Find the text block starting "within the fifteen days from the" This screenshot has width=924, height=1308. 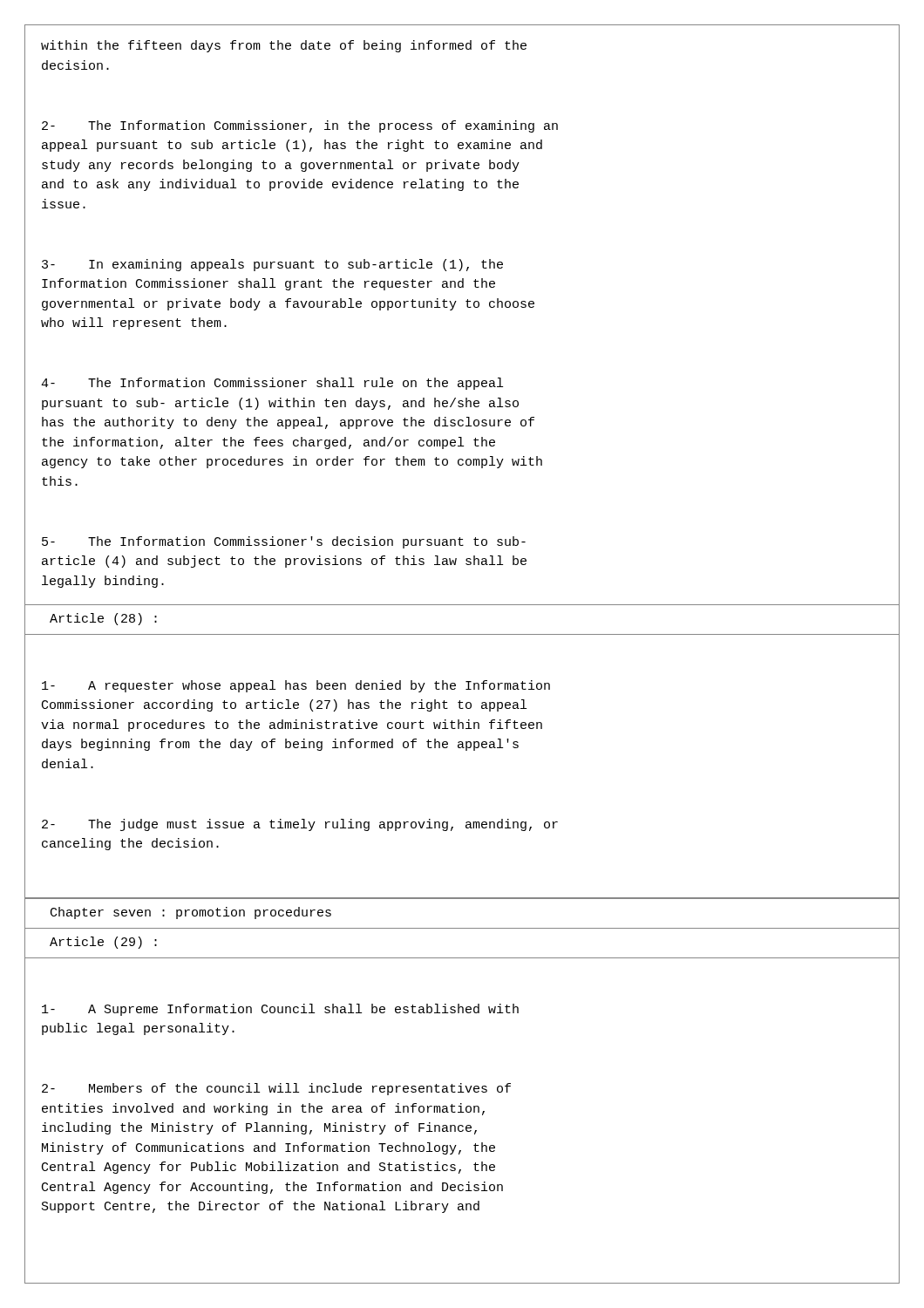(x=462, y=315)
